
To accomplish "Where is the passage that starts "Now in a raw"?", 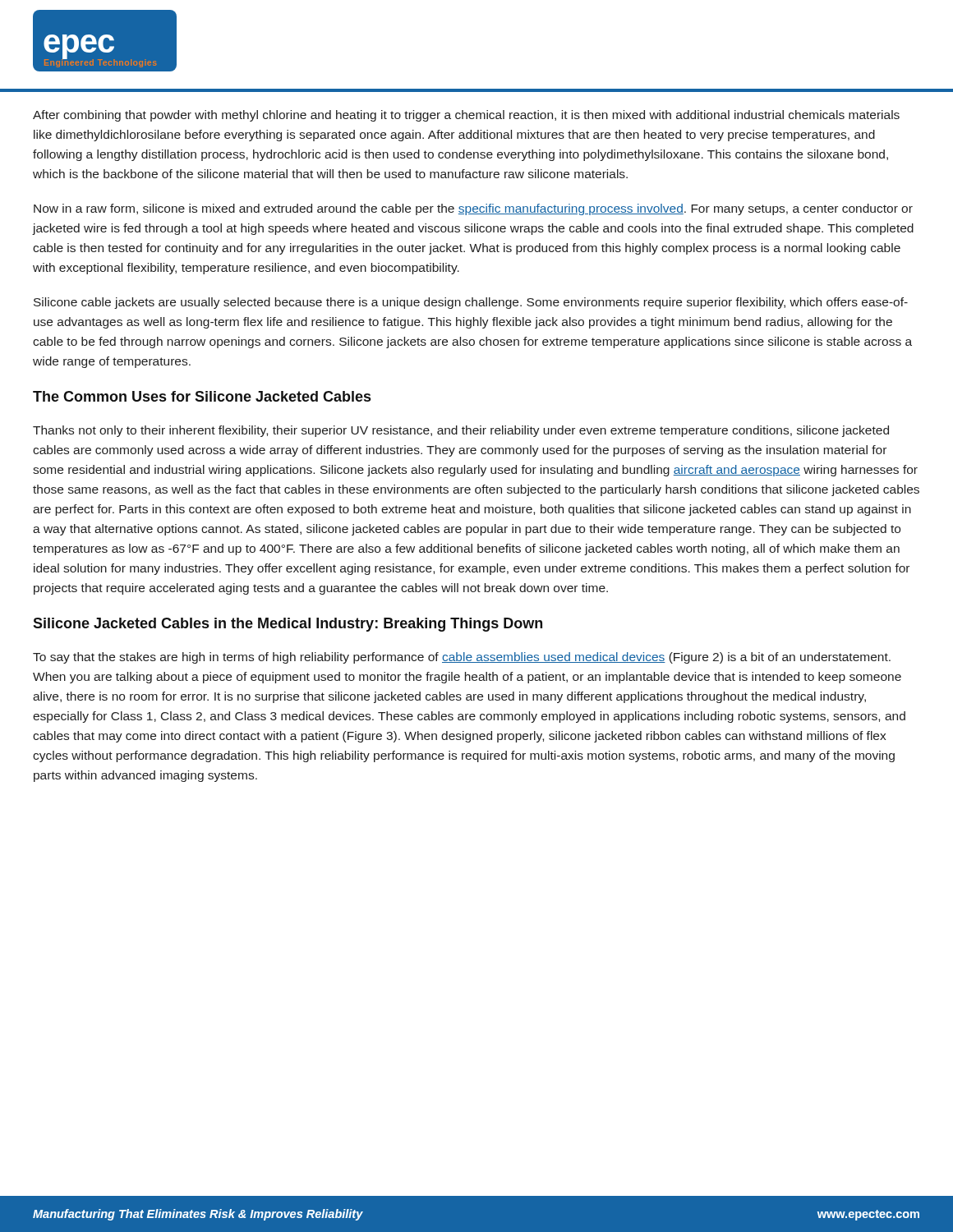I will pos(476,238).
